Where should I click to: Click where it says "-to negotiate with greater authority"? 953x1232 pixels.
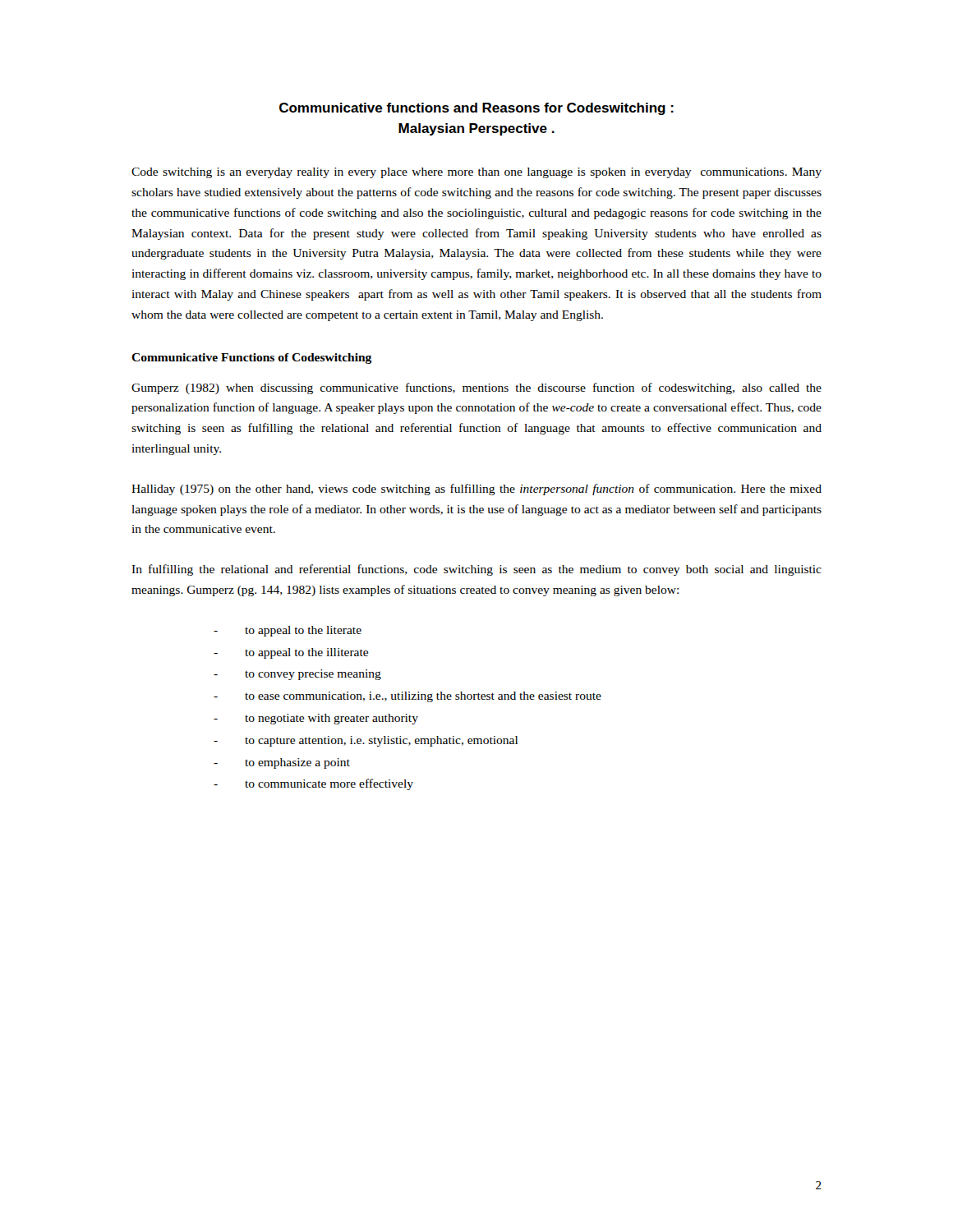[x=316, y=718]
